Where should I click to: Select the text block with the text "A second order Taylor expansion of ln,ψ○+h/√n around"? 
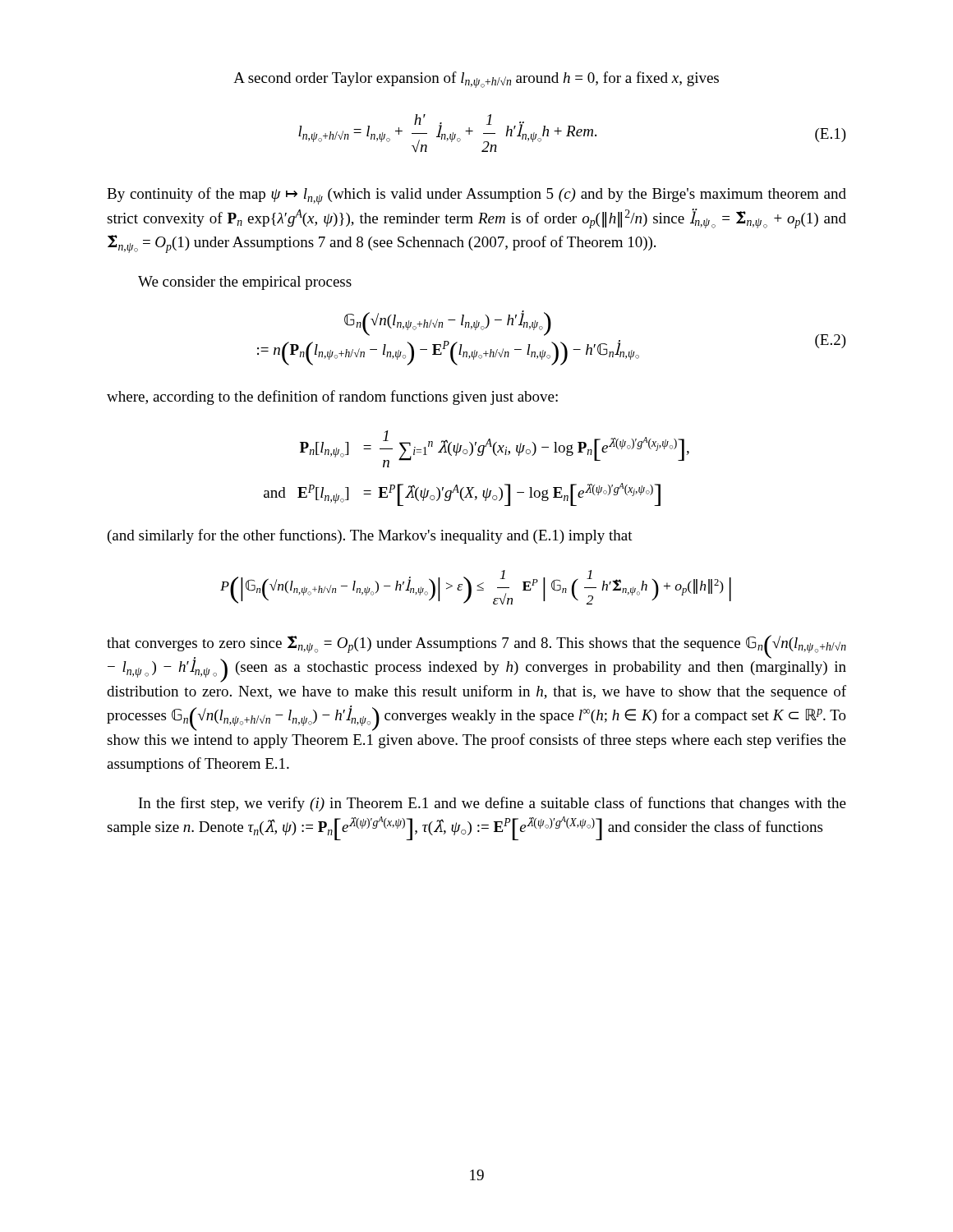(476, 79)
